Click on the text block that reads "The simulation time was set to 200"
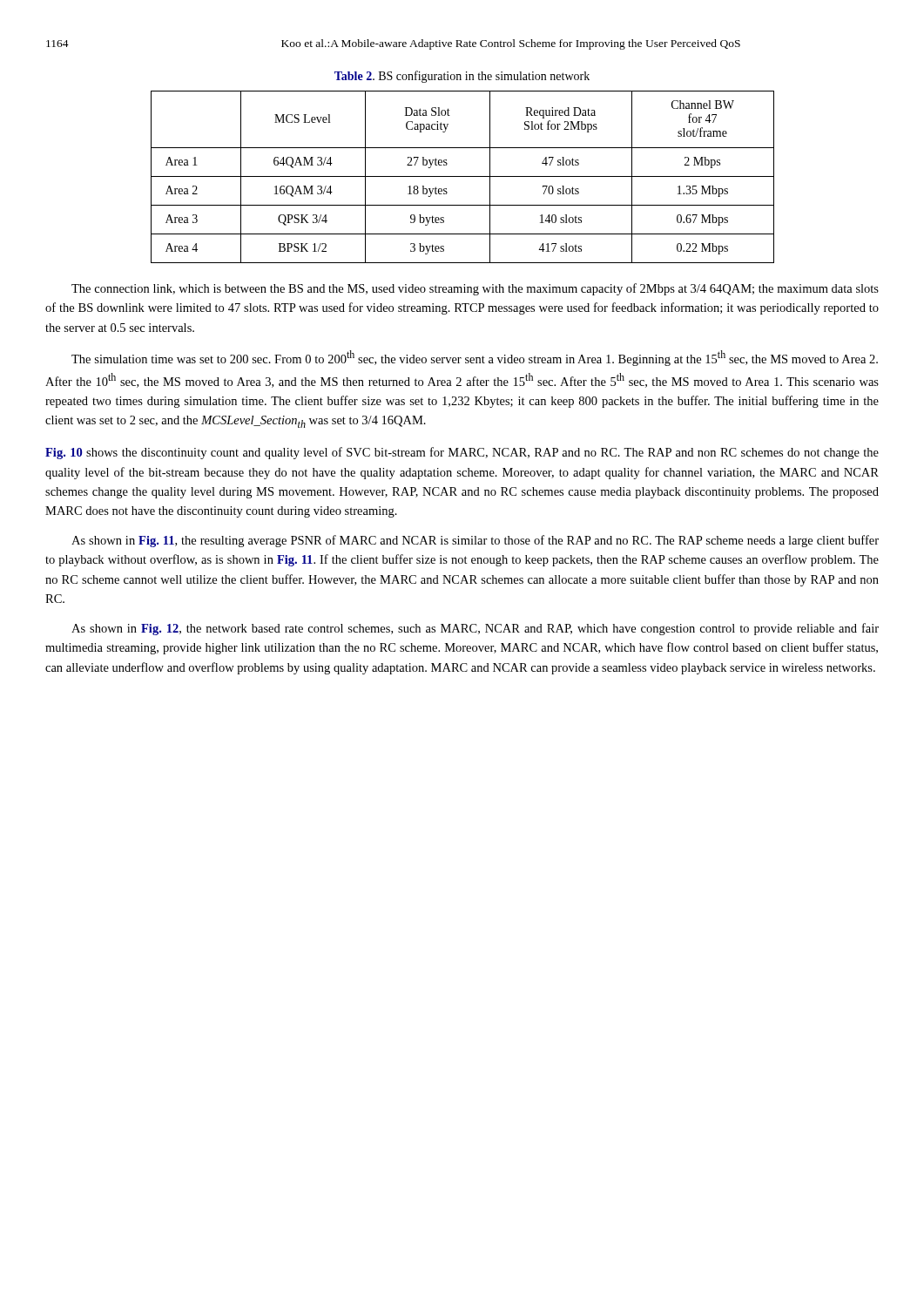924x1307 pixels. tap(462, 390)
